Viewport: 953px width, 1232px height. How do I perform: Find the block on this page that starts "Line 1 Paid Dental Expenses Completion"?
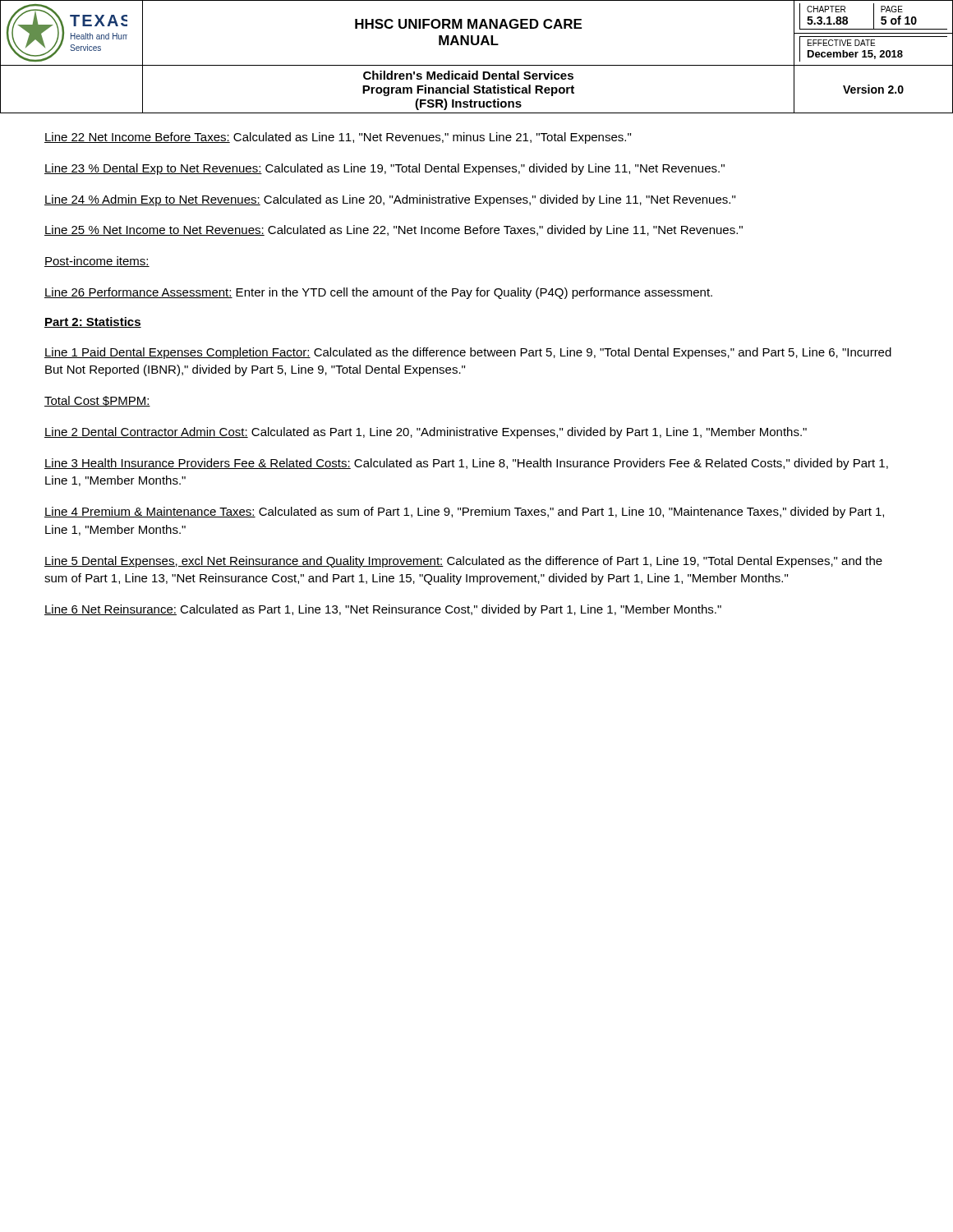pos(468,360)
